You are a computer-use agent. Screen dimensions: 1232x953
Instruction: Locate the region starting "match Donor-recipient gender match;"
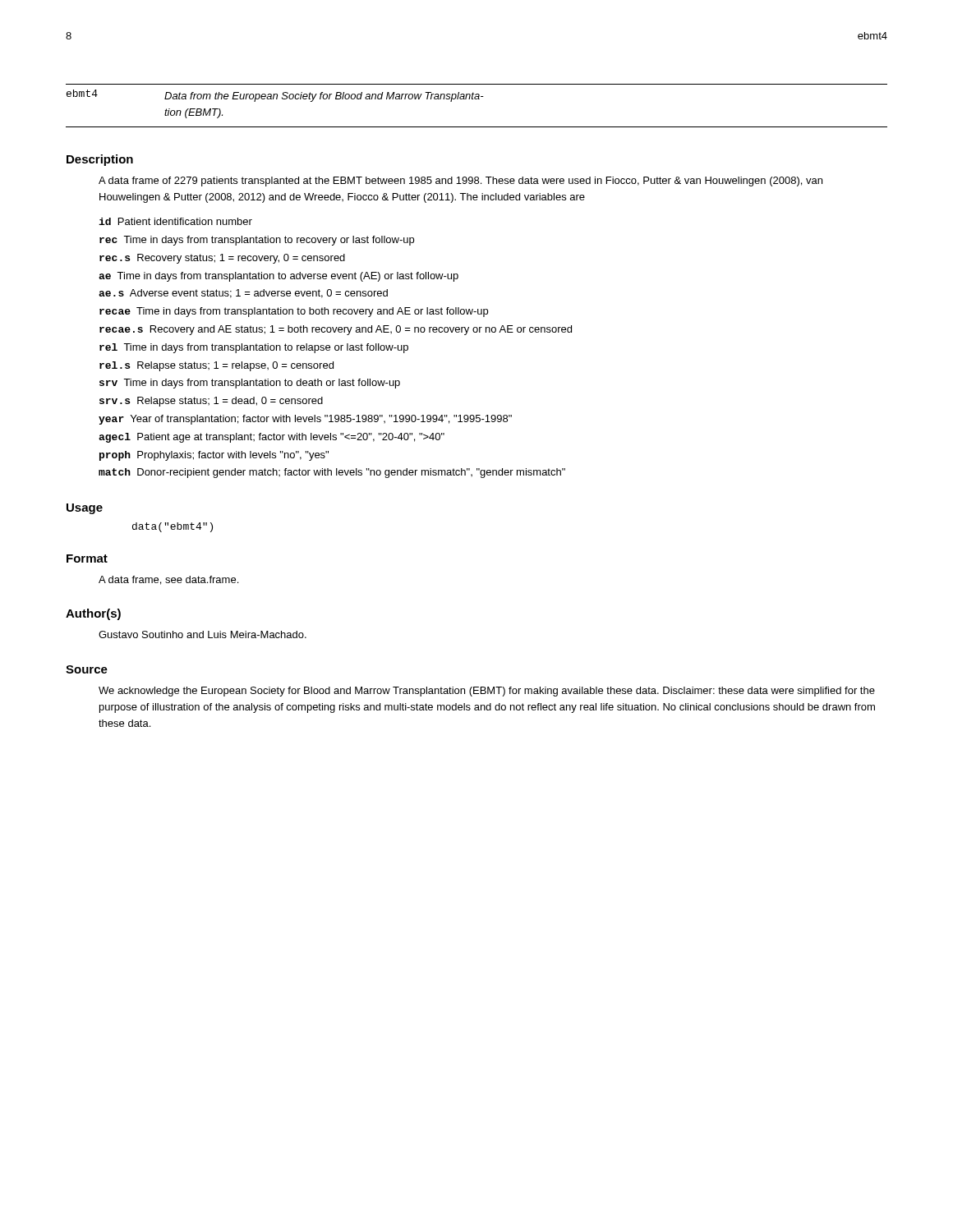332,473
